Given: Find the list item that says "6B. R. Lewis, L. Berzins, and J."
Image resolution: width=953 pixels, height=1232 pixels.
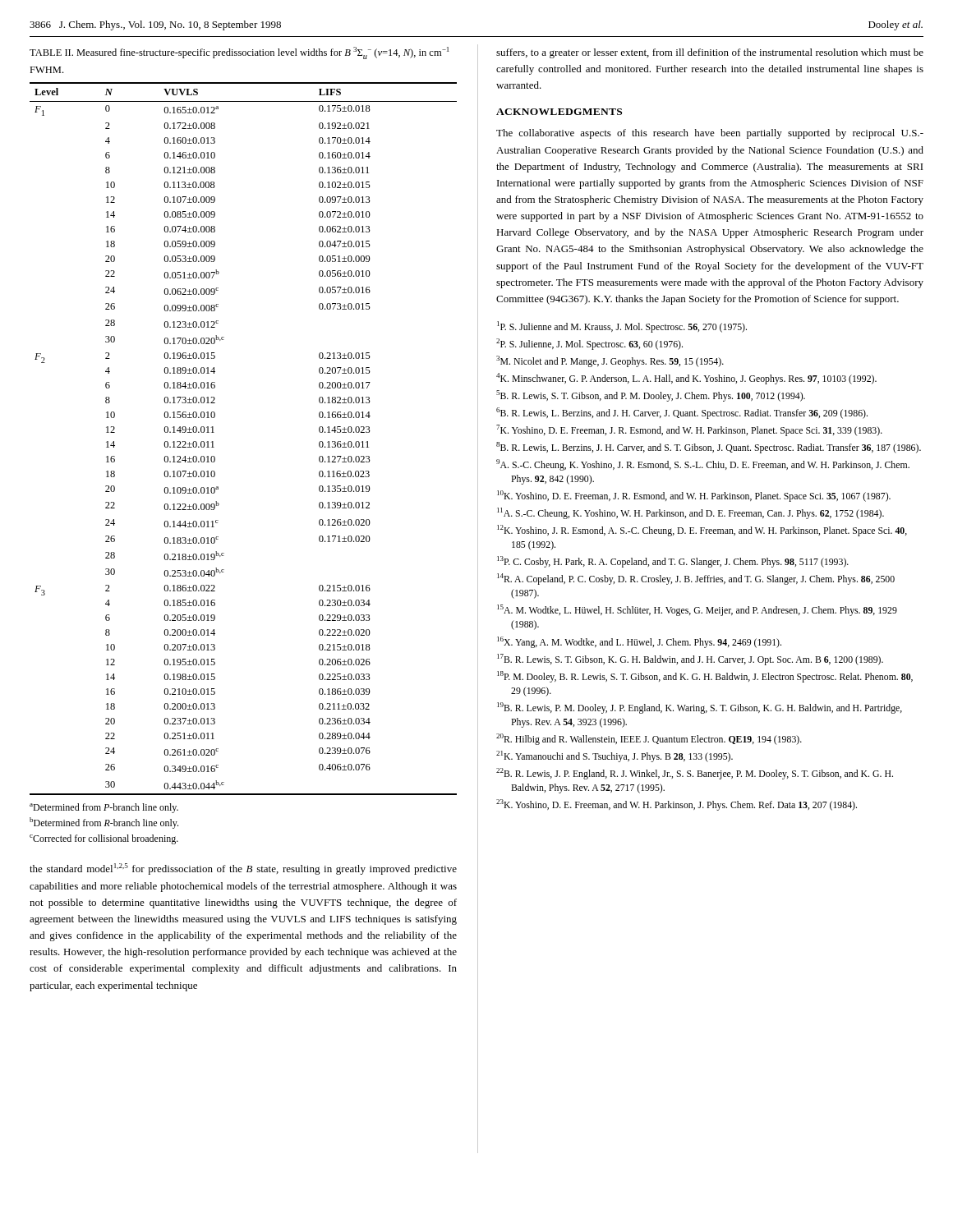Looking at the screenshot, I should click(x=682, y=412).
